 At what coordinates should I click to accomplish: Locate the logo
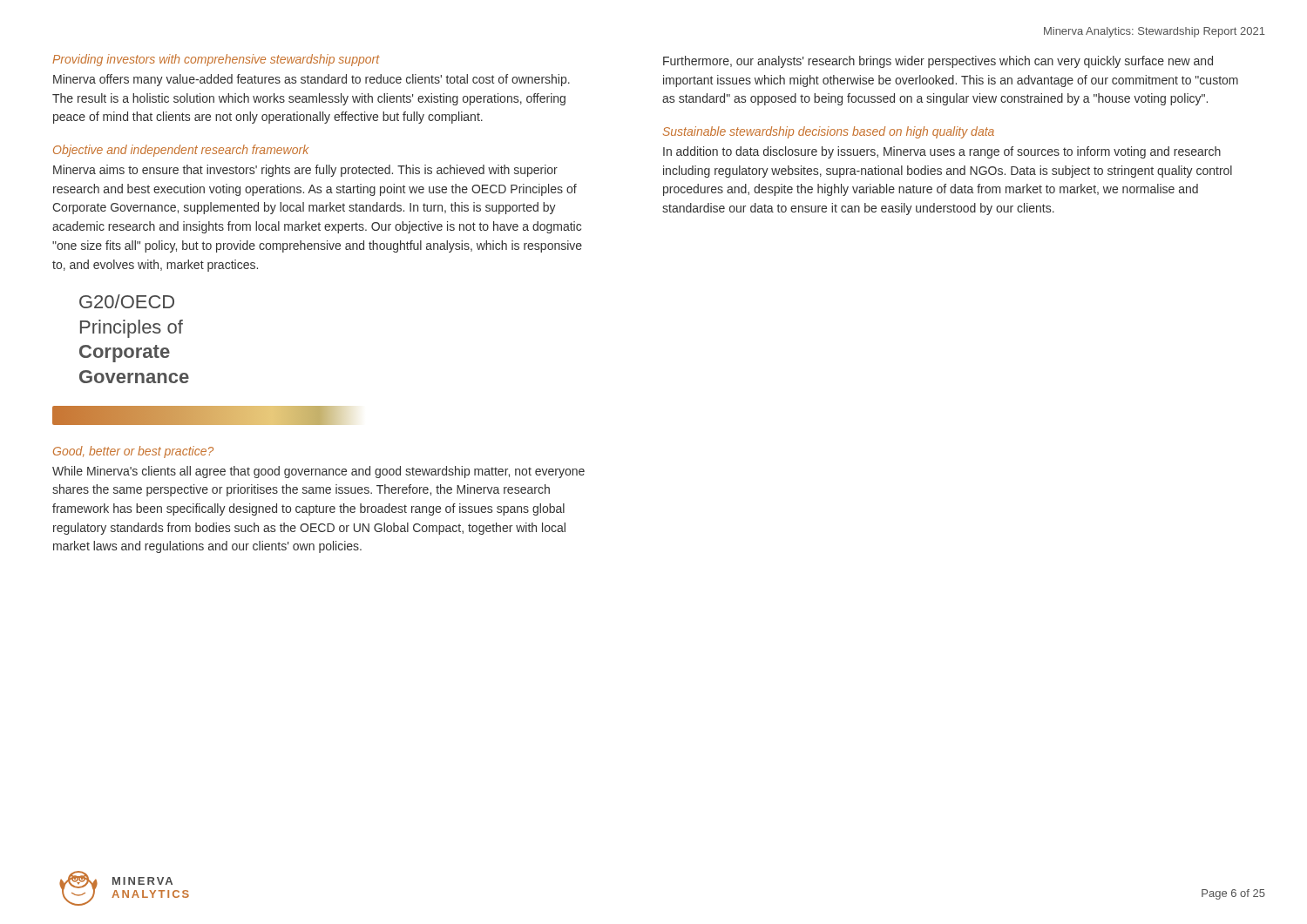(122, 887)
